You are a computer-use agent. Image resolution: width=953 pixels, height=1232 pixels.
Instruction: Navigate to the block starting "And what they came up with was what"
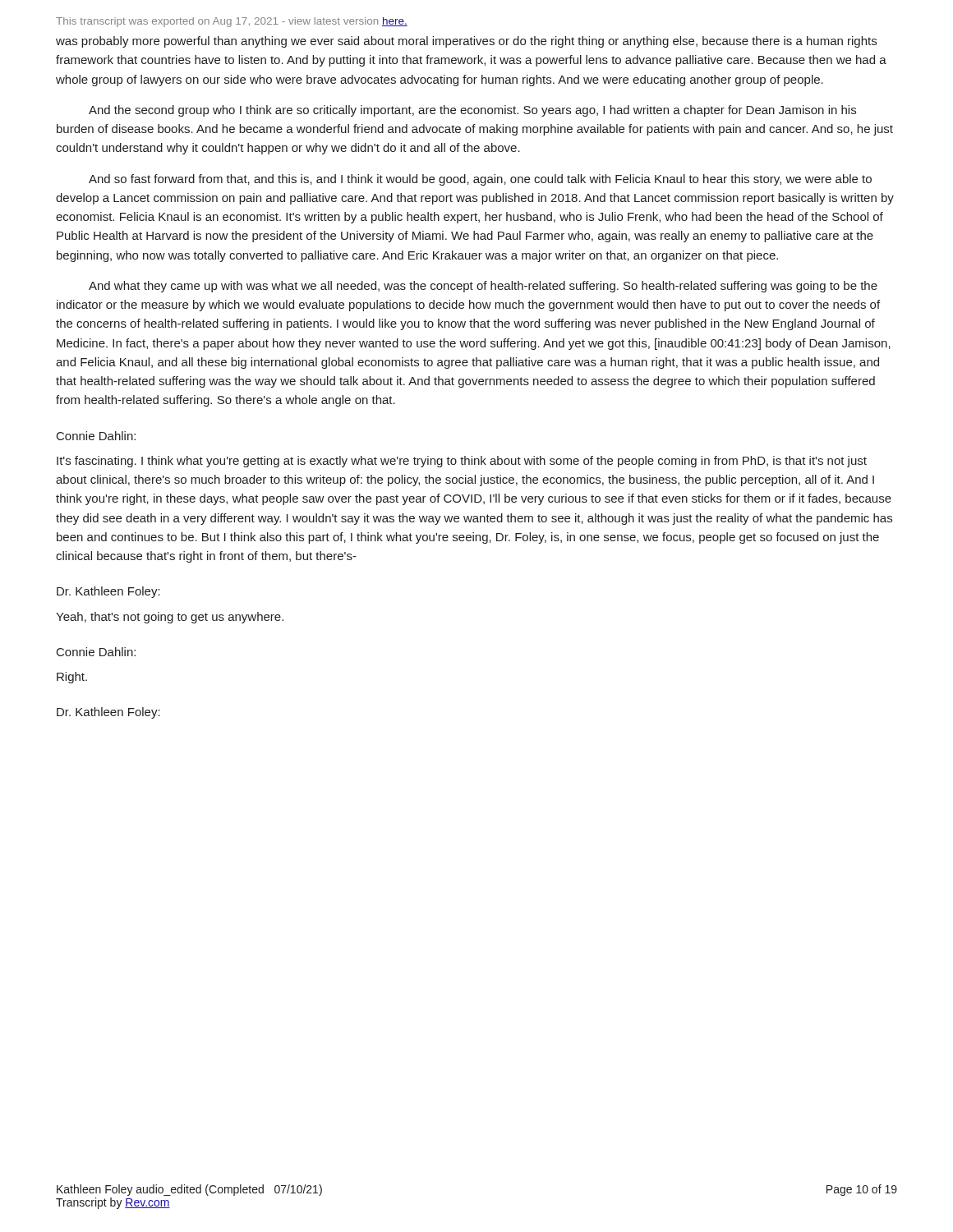click(x=476, y=343)
